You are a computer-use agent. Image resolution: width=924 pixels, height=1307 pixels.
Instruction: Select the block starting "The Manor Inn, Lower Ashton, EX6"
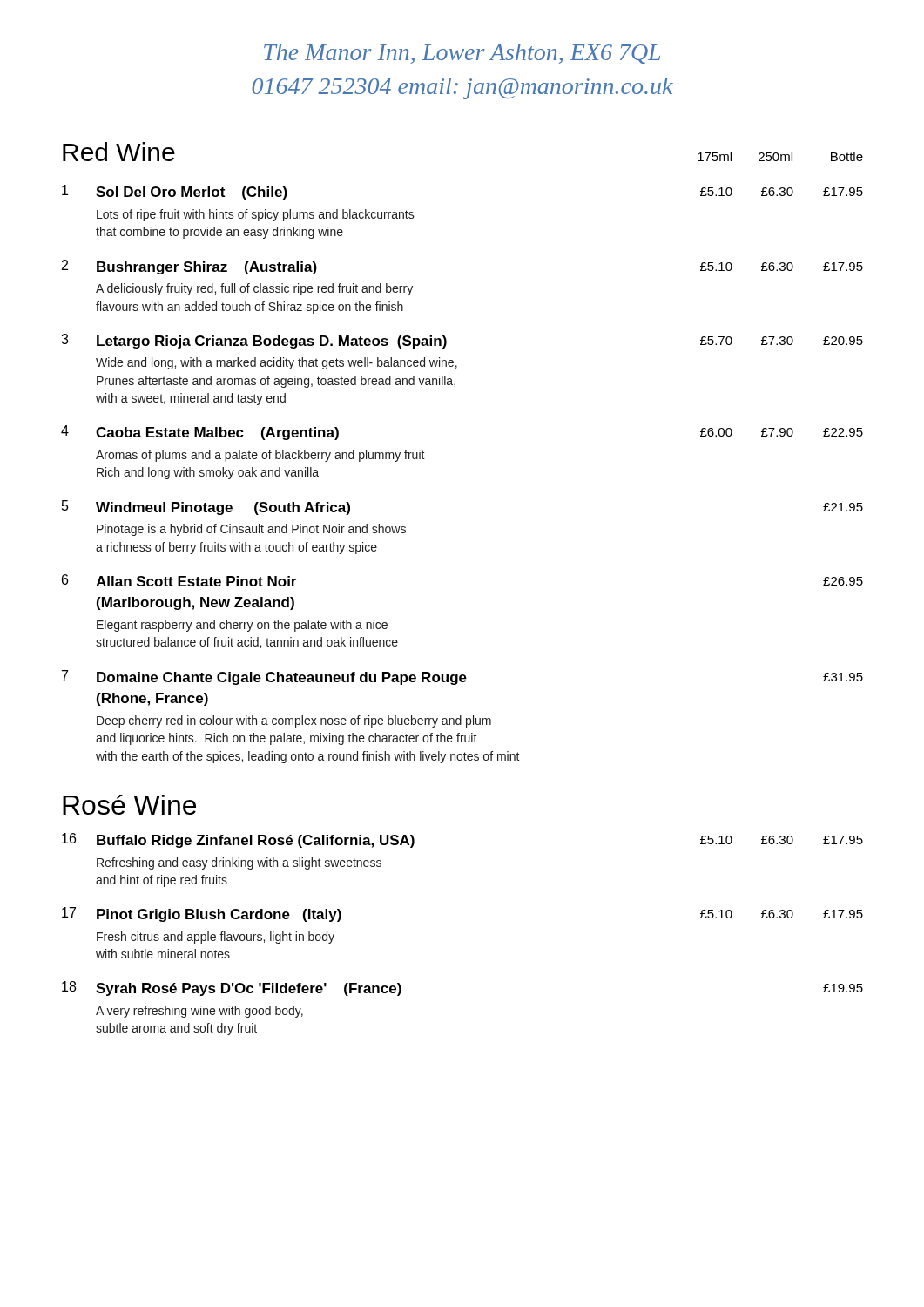[x=462, y=69]
